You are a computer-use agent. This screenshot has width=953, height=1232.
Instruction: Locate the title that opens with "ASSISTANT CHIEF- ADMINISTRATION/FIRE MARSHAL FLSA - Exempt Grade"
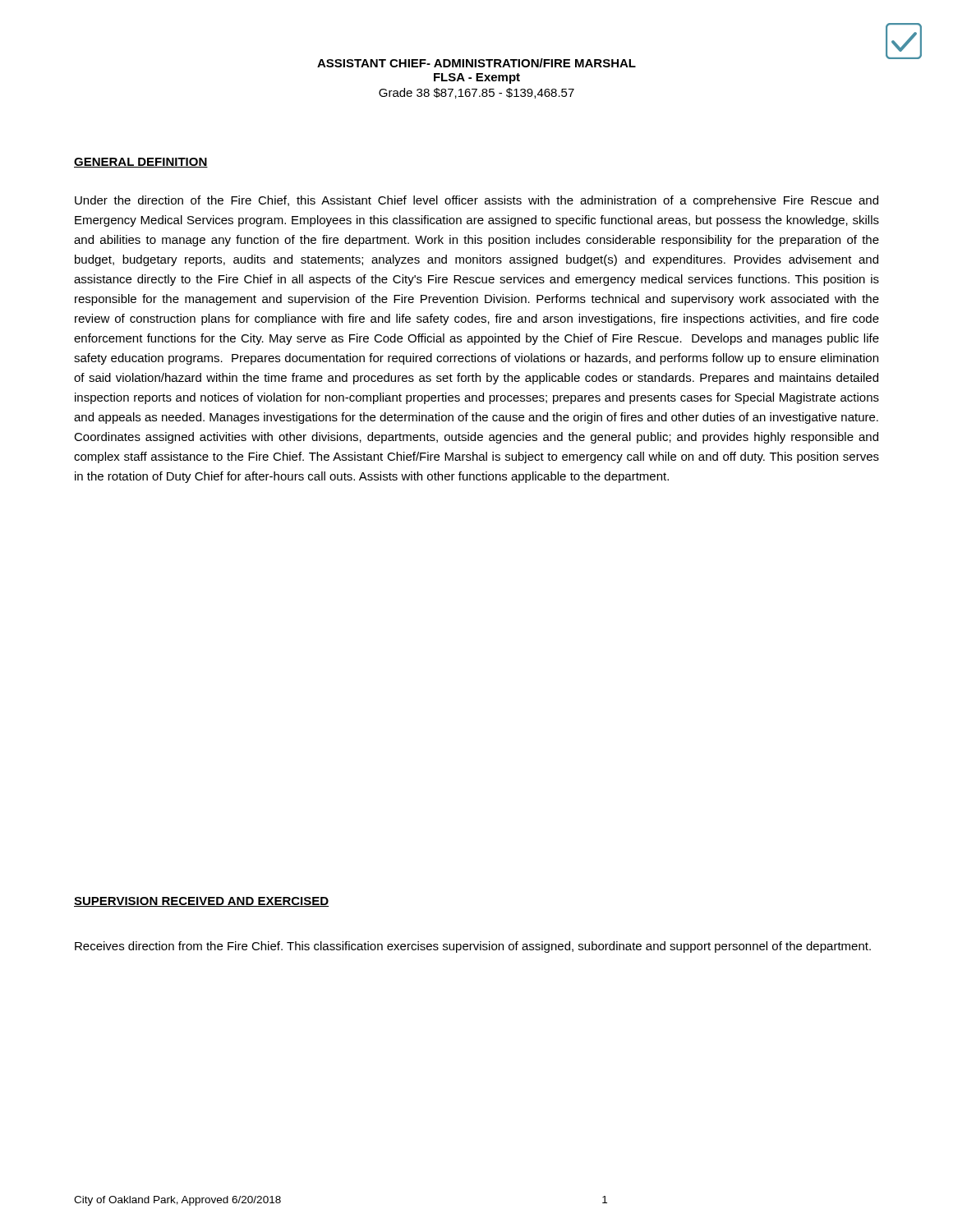[476, 78]
